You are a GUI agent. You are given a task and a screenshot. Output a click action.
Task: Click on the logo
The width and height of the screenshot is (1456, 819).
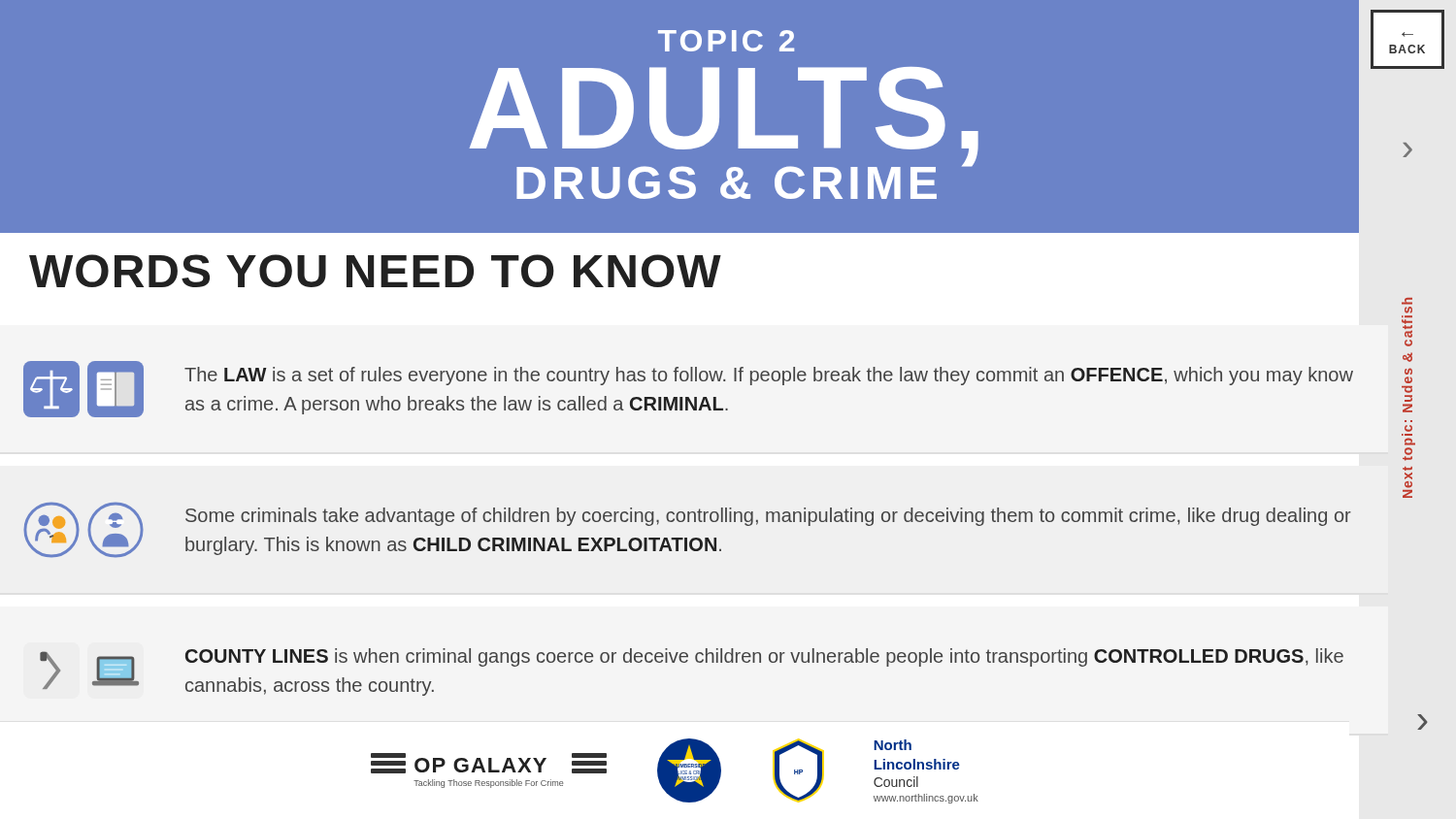coord(675,770)
